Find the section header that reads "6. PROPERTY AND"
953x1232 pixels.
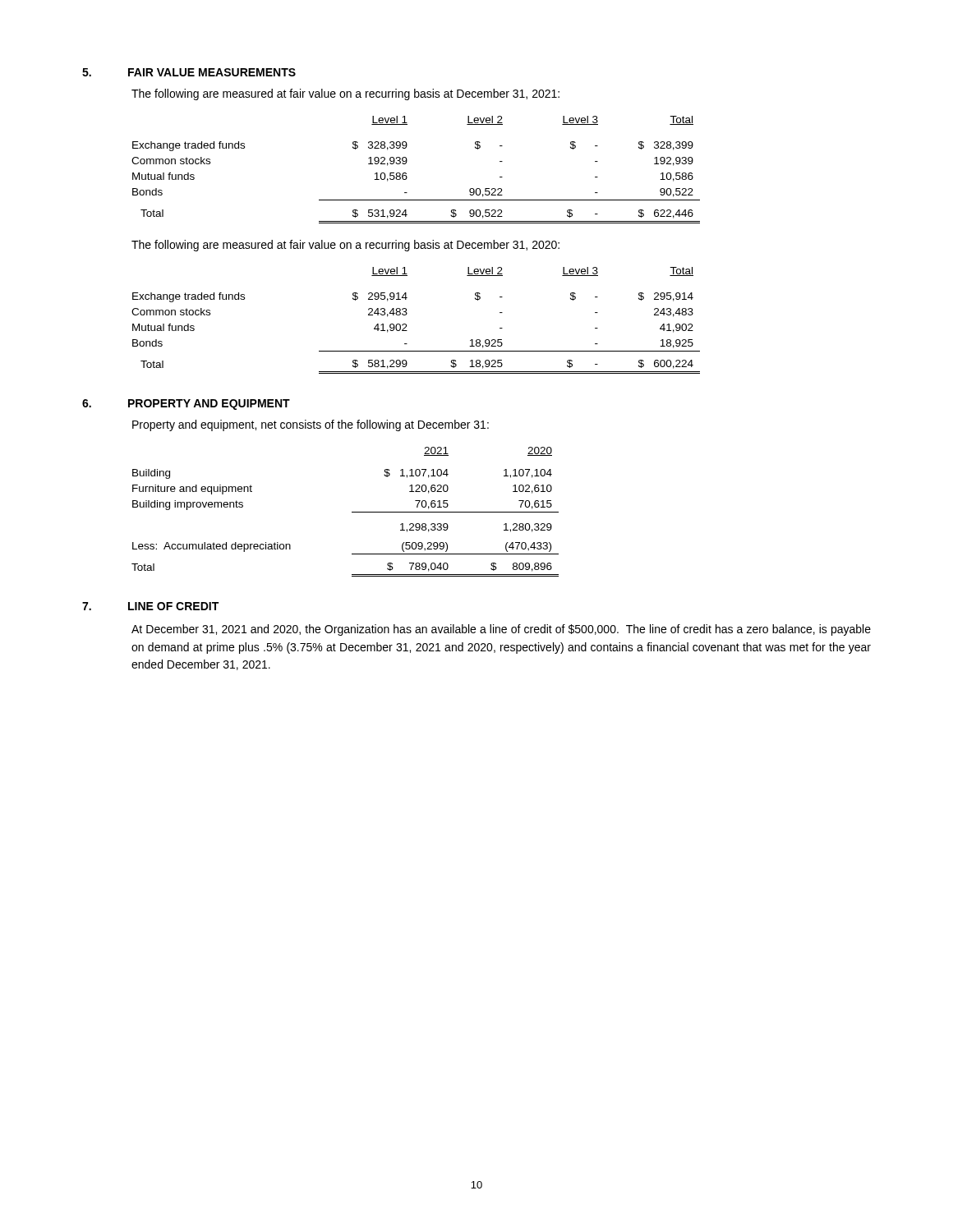tap(186, 403)
